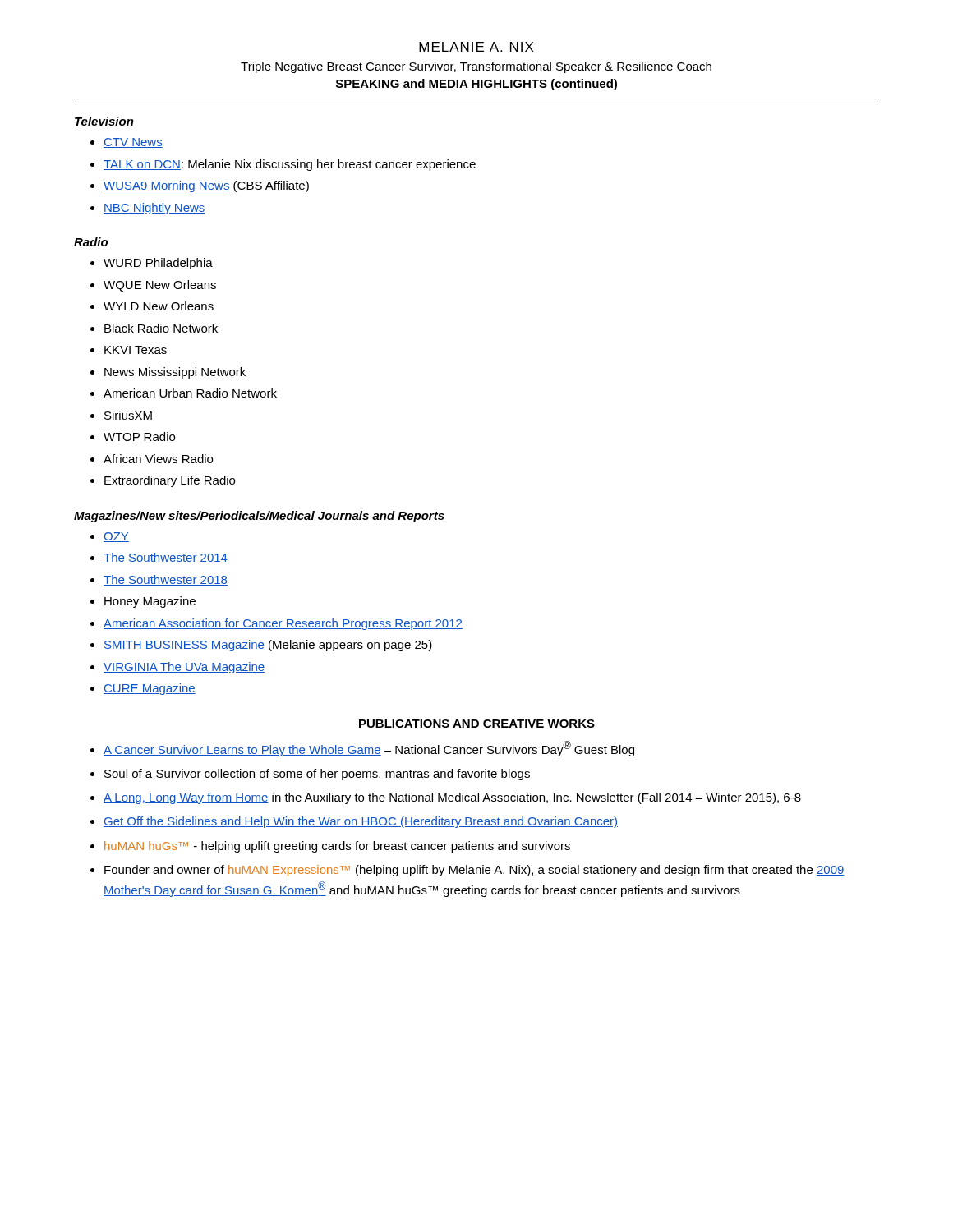Navigate to the block starting "TALK on DCN:"

point(290,163)
